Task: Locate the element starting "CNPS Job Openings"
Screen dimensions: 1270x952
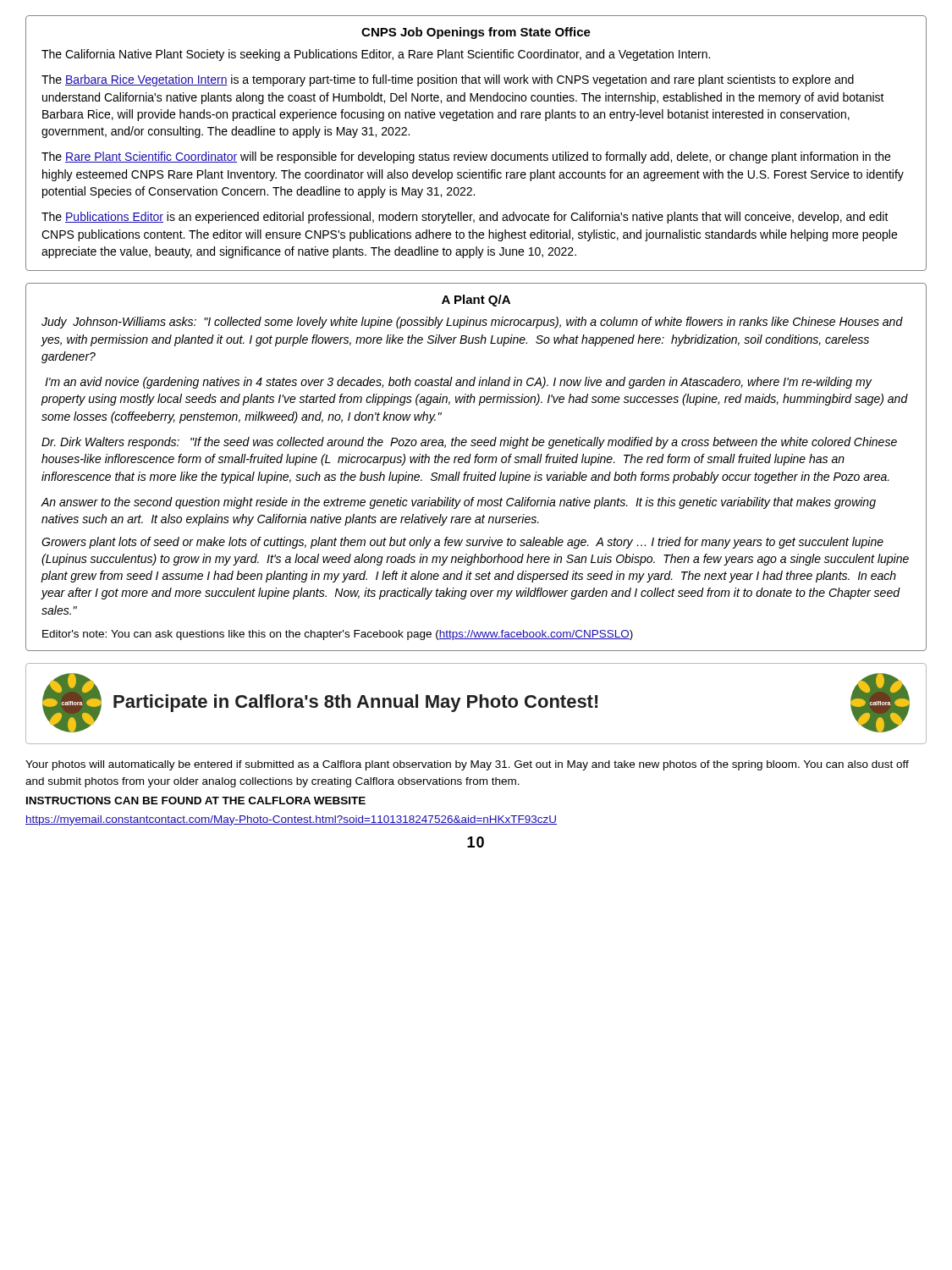Action: [476, 32]
